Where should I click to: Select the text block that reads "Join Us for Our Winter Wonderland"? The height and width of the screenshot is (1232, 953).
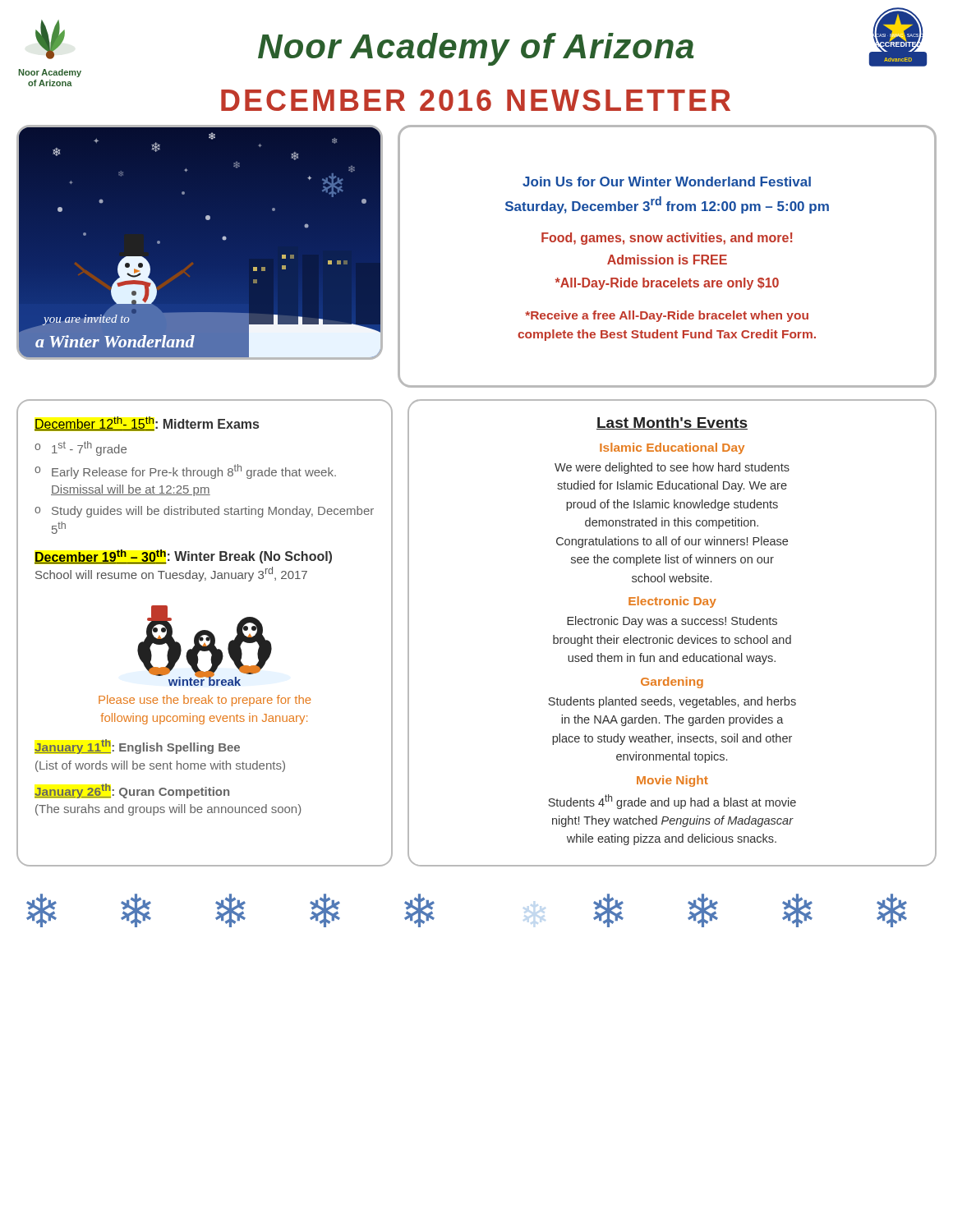coord(667,258)
